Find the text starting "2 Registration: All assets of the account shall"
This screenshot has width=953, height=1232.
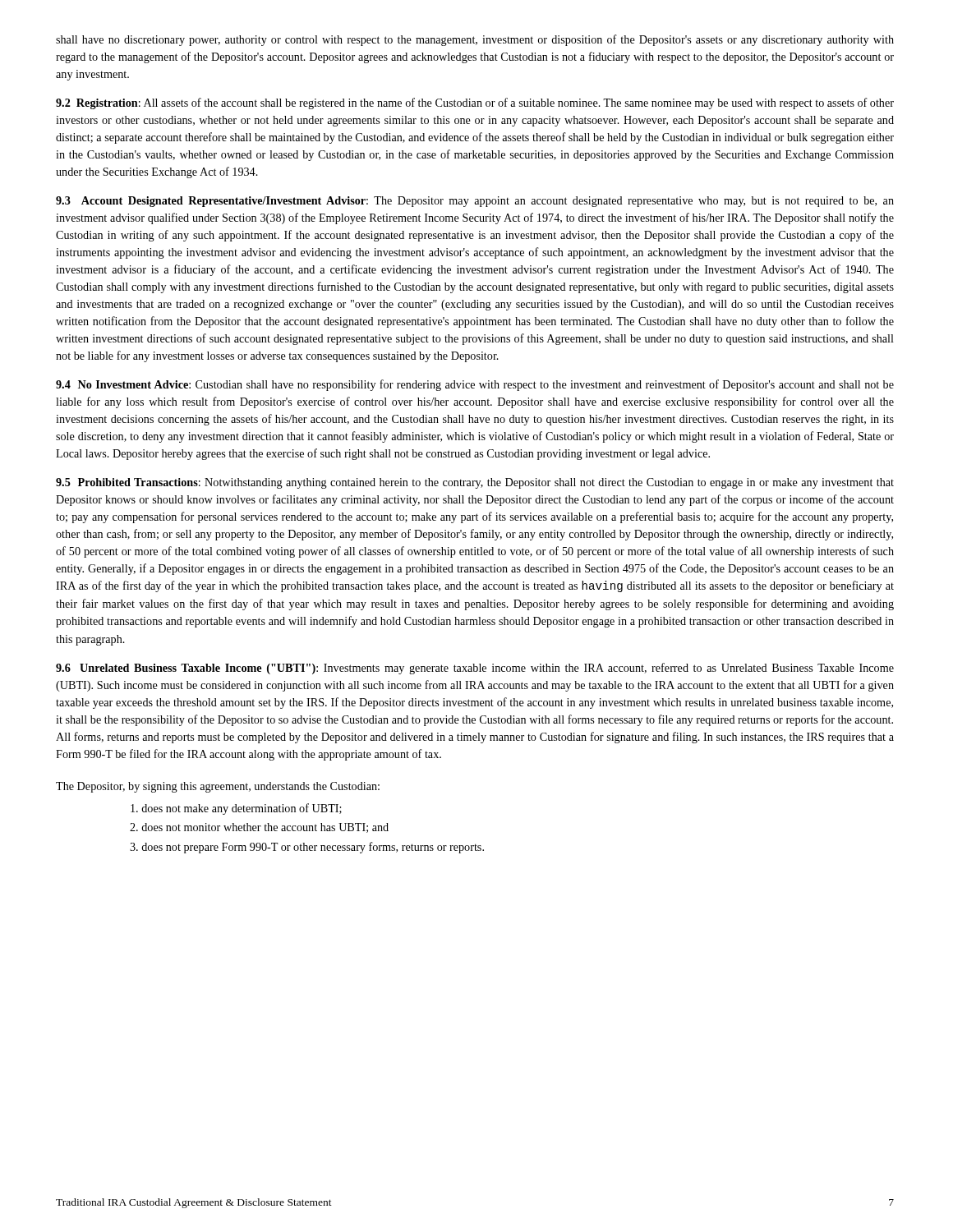tap(475, 137)
